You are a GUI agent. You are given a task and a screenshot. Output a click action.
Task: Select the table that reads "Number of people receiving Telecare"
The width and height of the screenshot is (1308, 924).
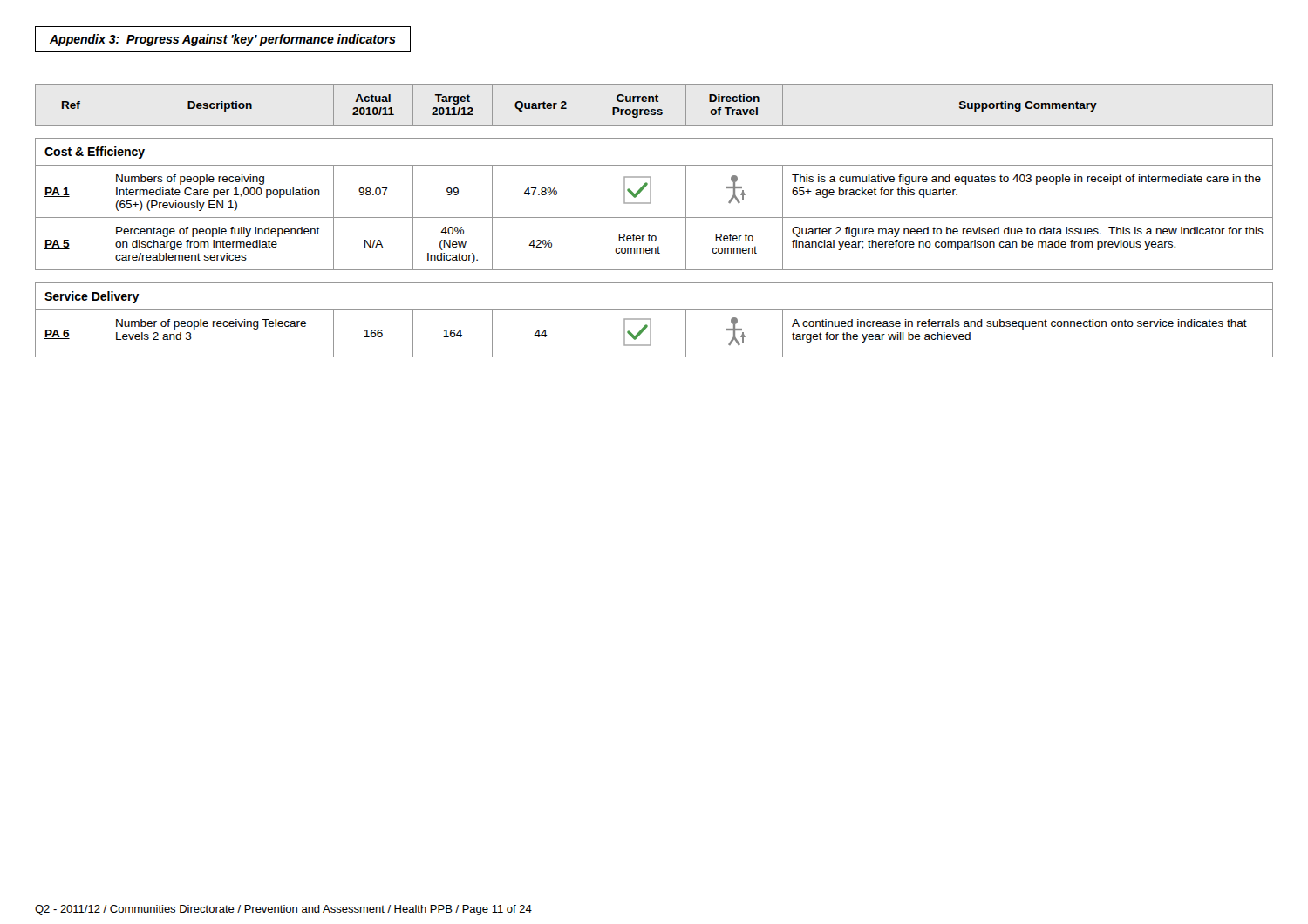(654, 320)
